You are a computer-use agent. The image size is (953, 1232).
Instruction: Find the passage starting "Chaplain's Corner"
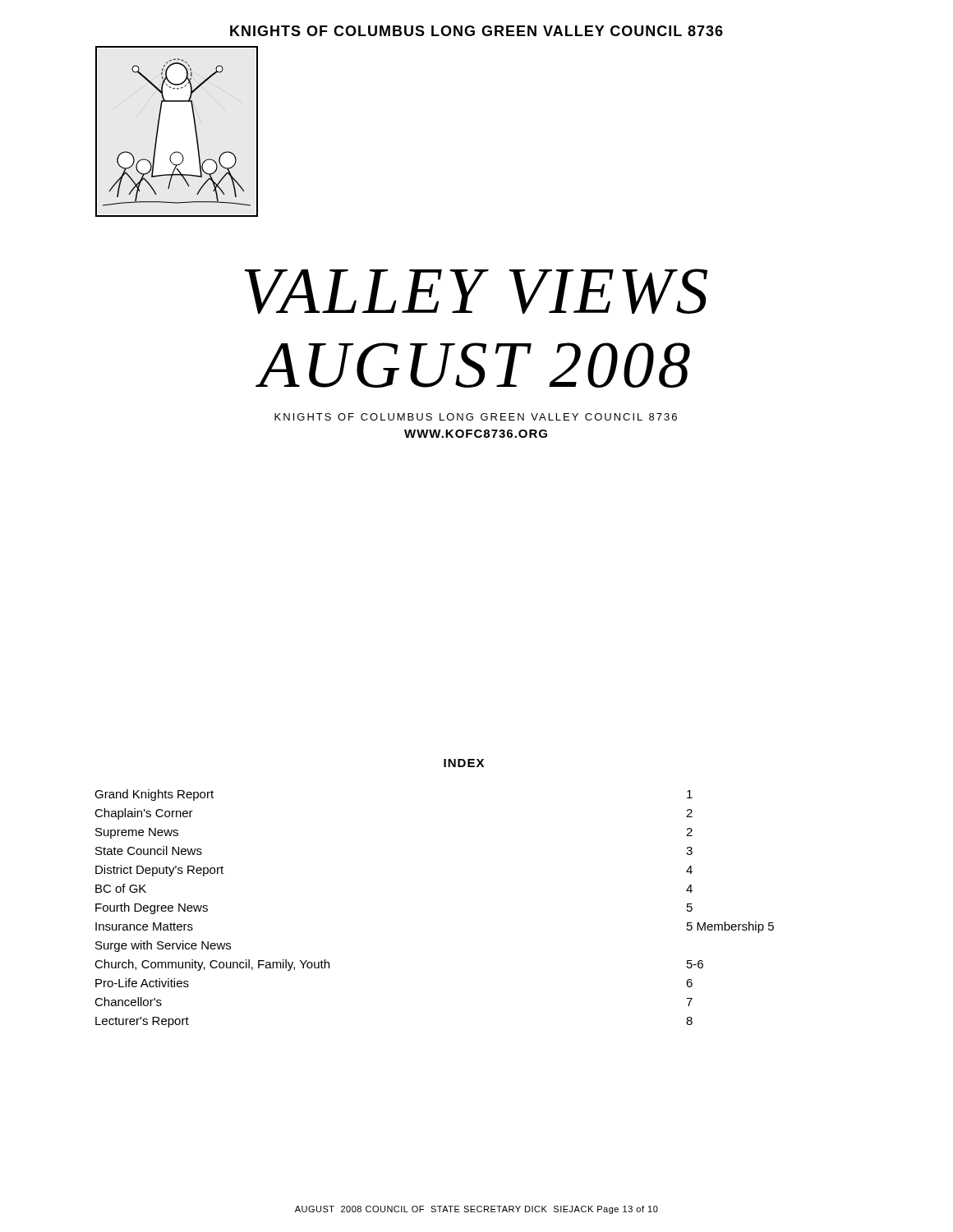tap(144, 813)
